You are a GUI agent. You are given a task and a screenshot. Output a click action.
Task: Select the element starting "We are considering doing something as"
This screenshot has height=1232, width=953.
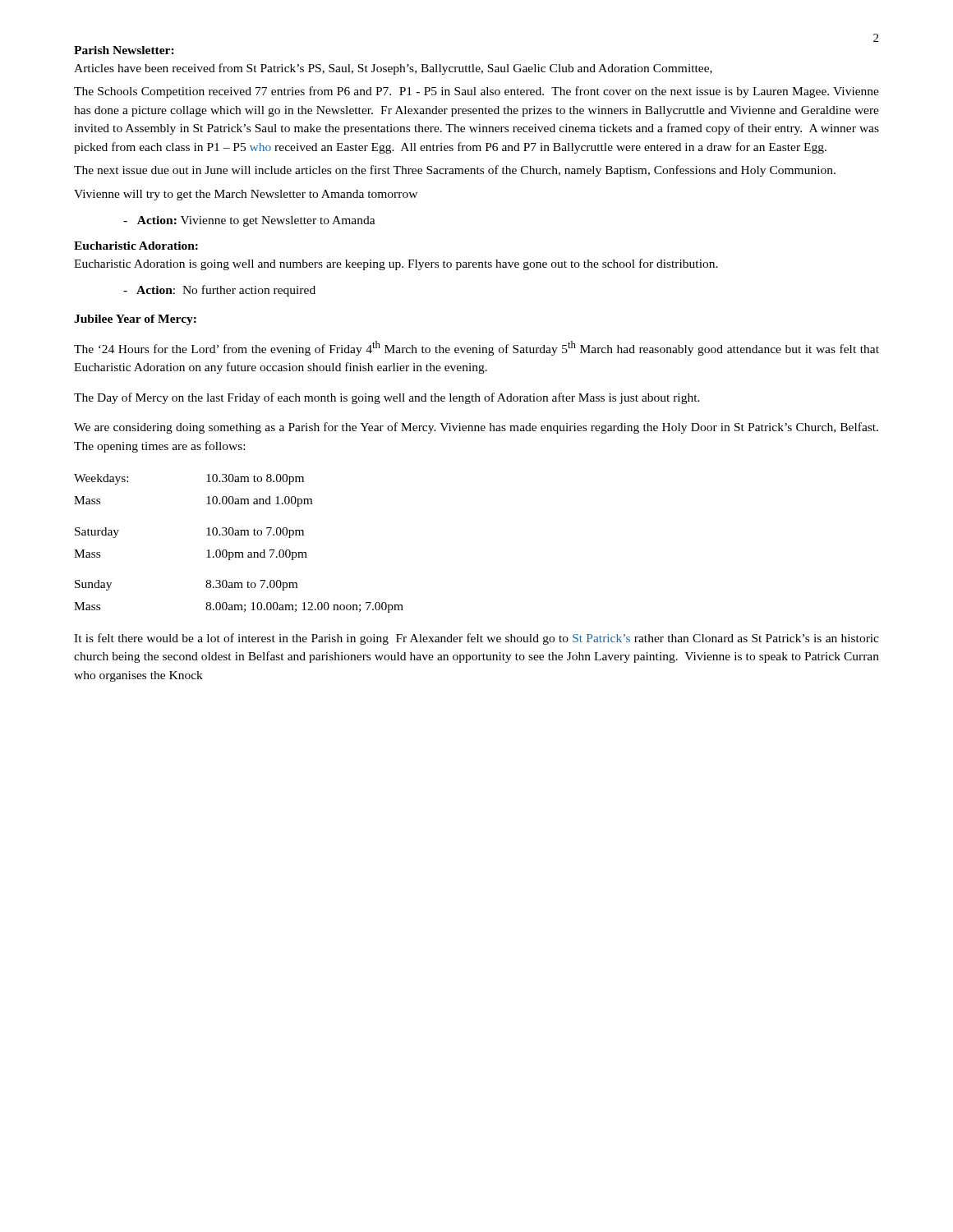point(476,437)
